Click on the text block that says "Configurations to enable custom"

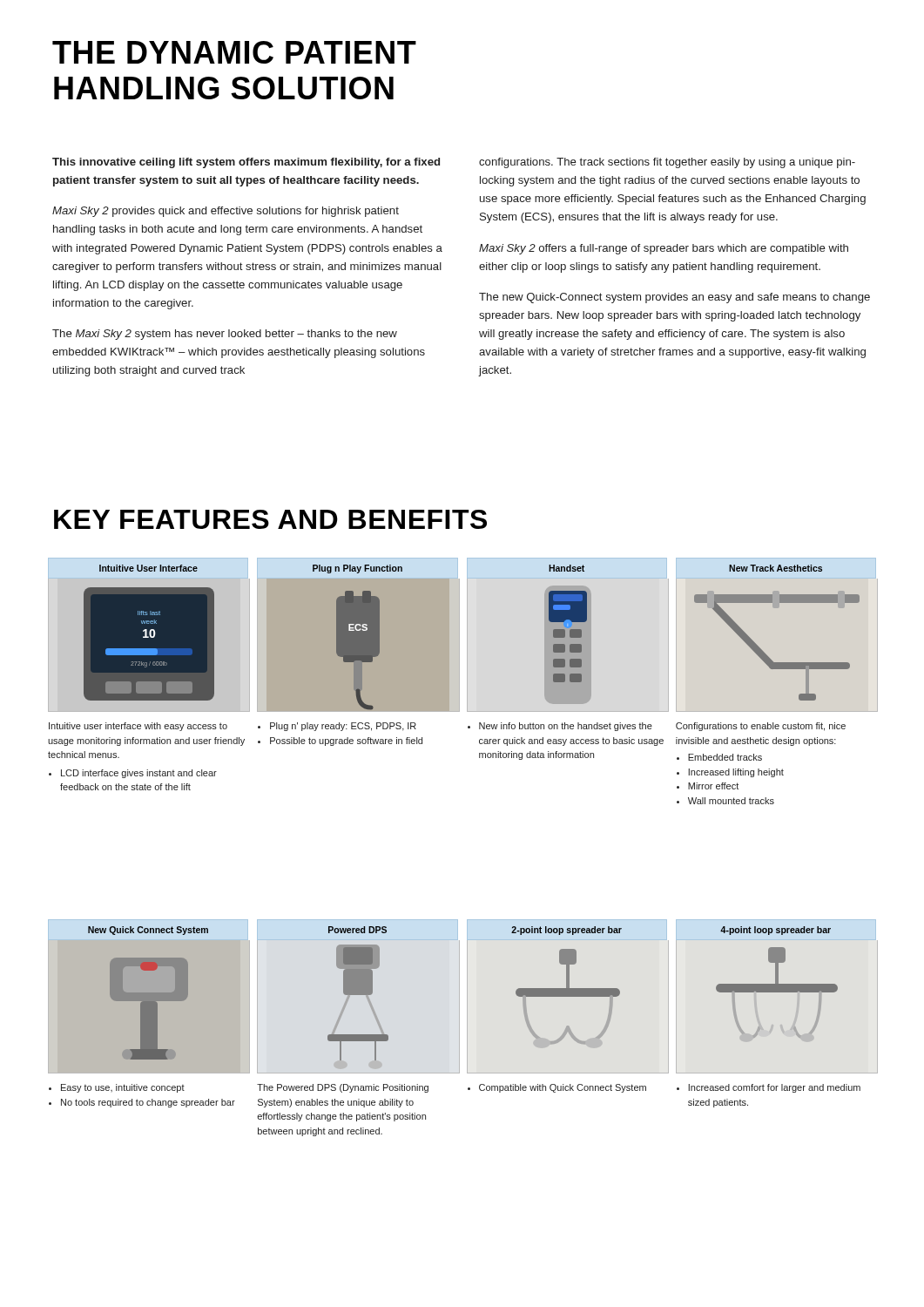[x=776, y=763]
